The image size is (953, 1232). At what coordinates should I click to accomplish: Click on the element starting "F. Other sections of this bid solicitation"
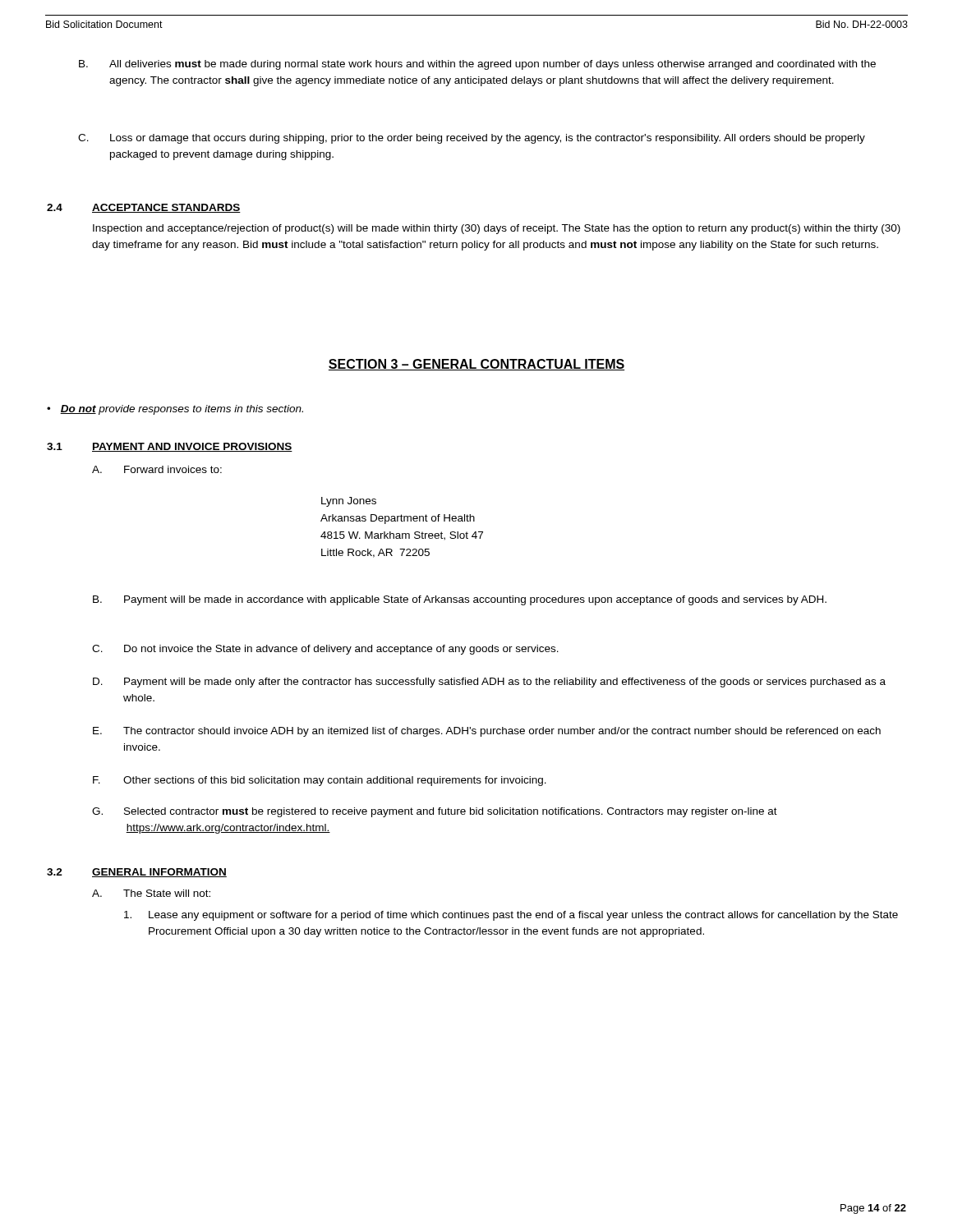coord(319,780)
